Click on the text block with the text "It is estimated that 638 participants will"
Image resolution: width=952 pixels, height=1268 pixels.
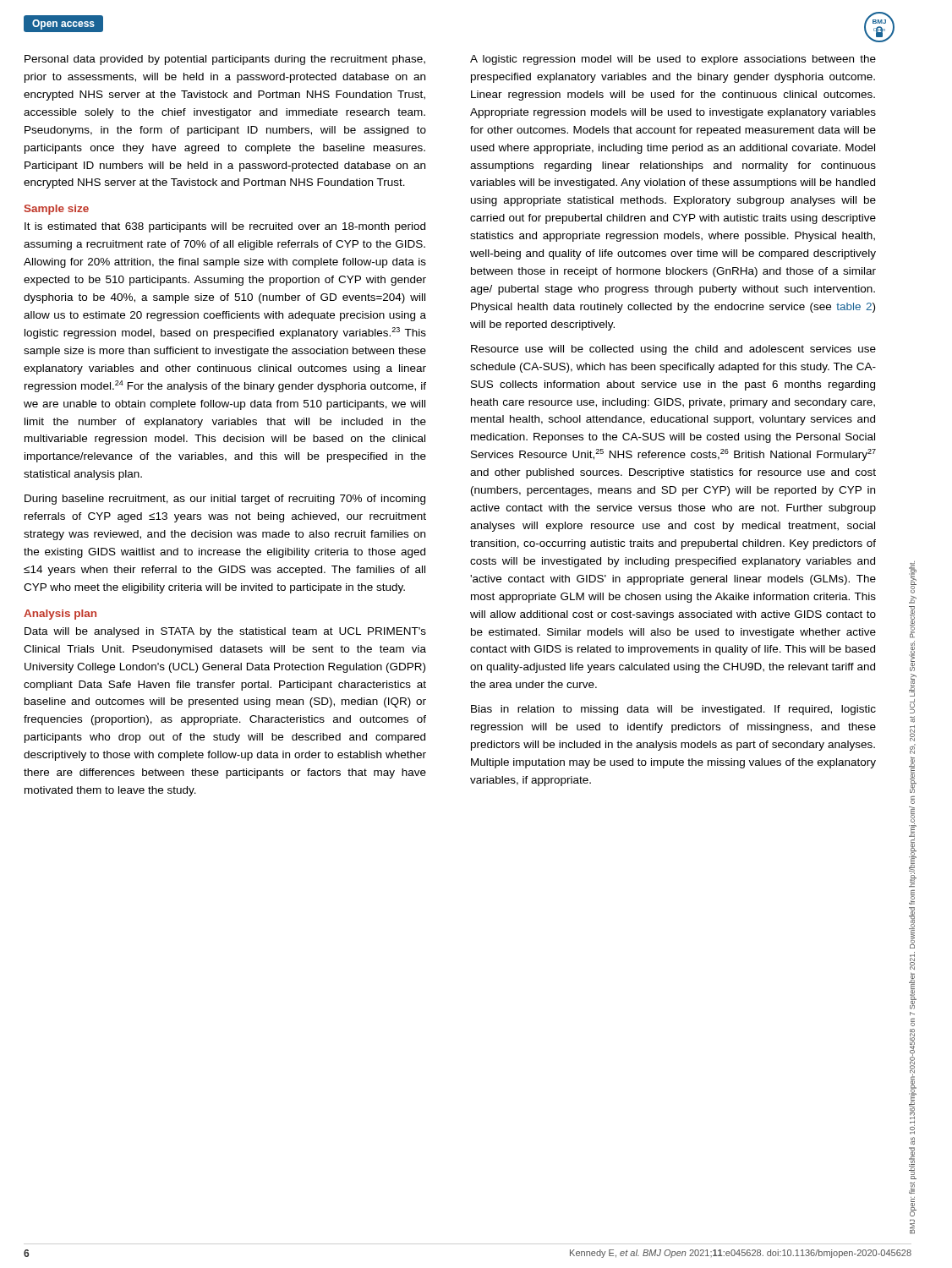point(225,407)
